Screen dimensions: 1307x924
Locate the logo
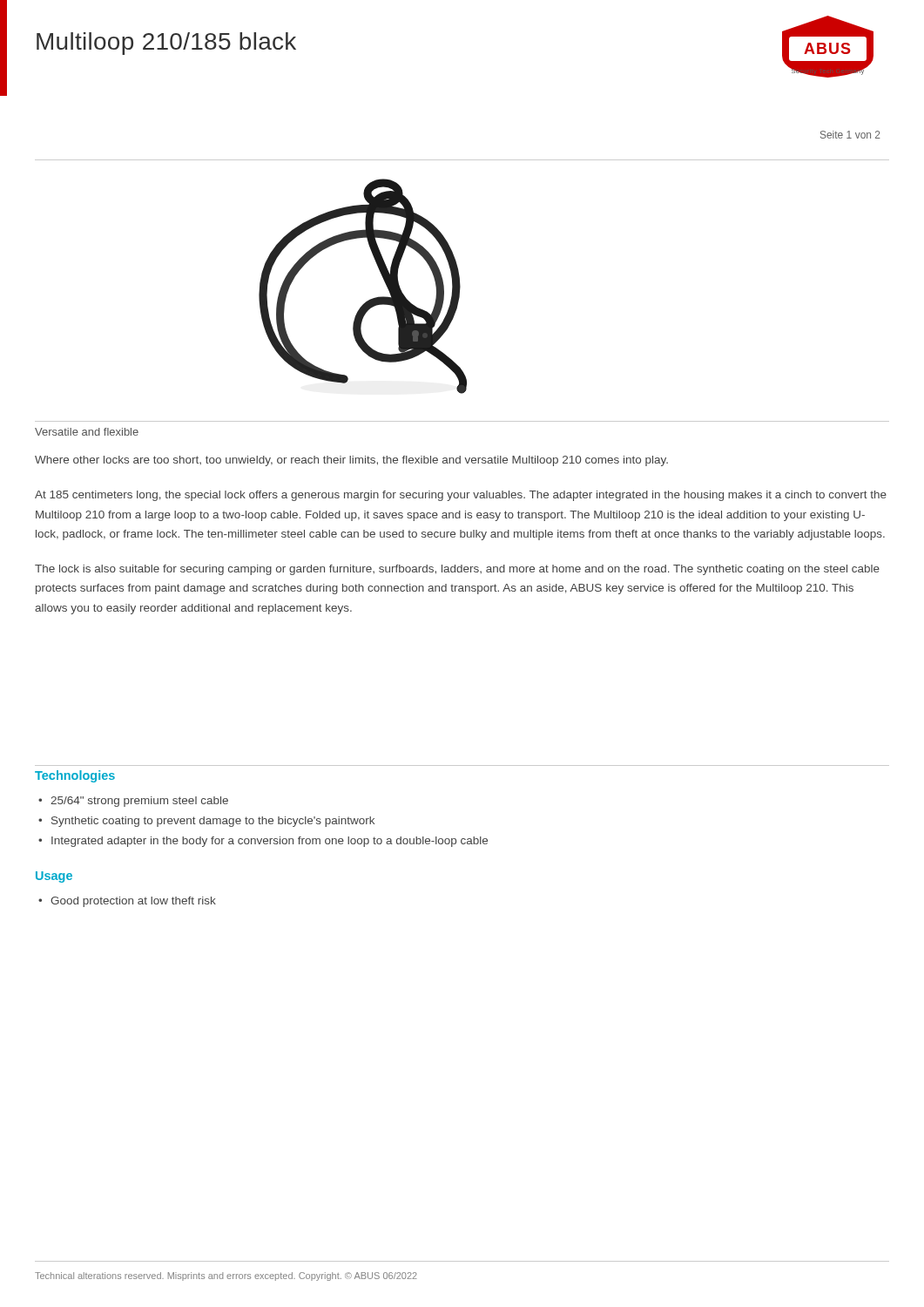pos(828,47)
